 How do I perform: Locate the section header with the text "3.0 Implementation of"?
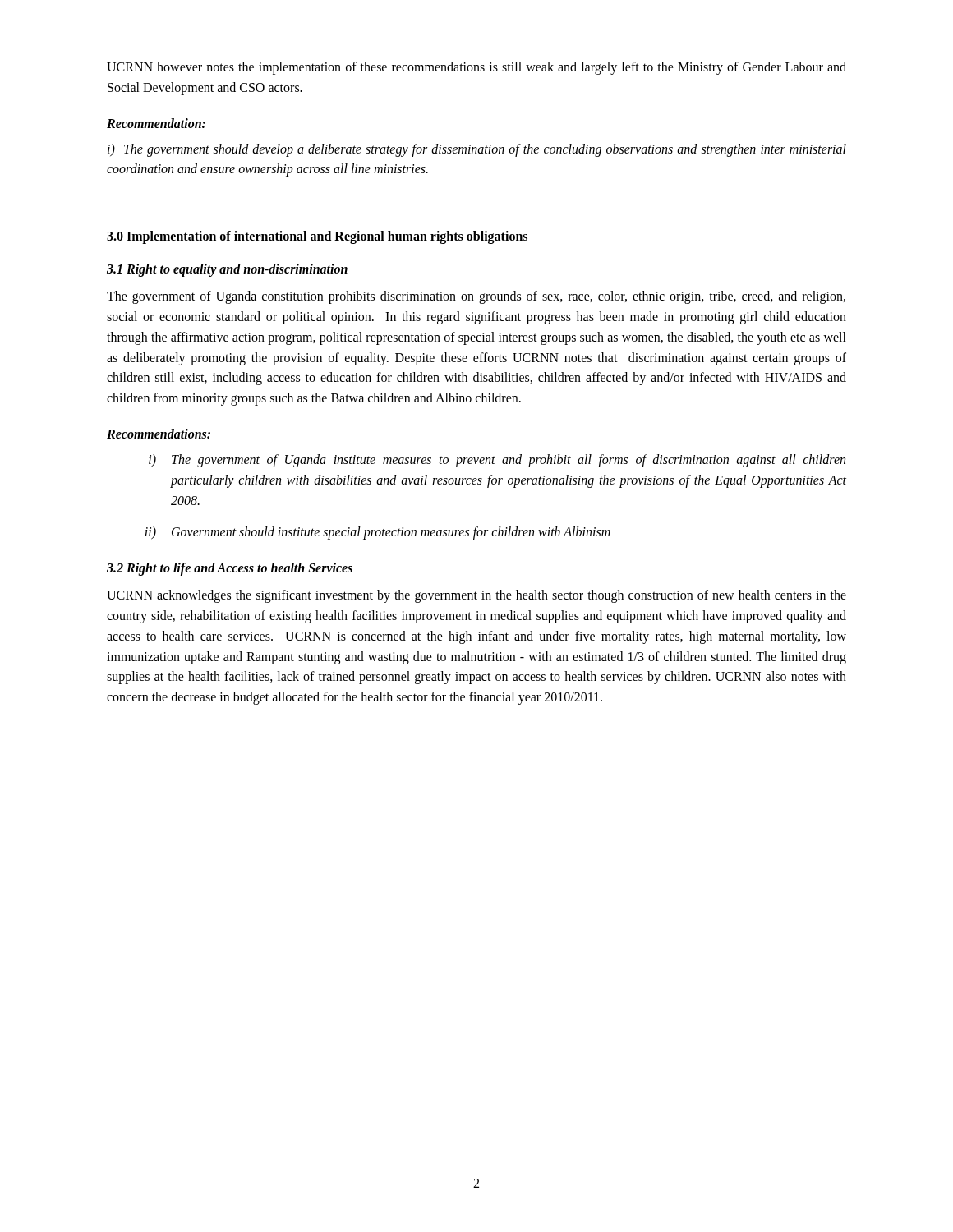[317, 236]
